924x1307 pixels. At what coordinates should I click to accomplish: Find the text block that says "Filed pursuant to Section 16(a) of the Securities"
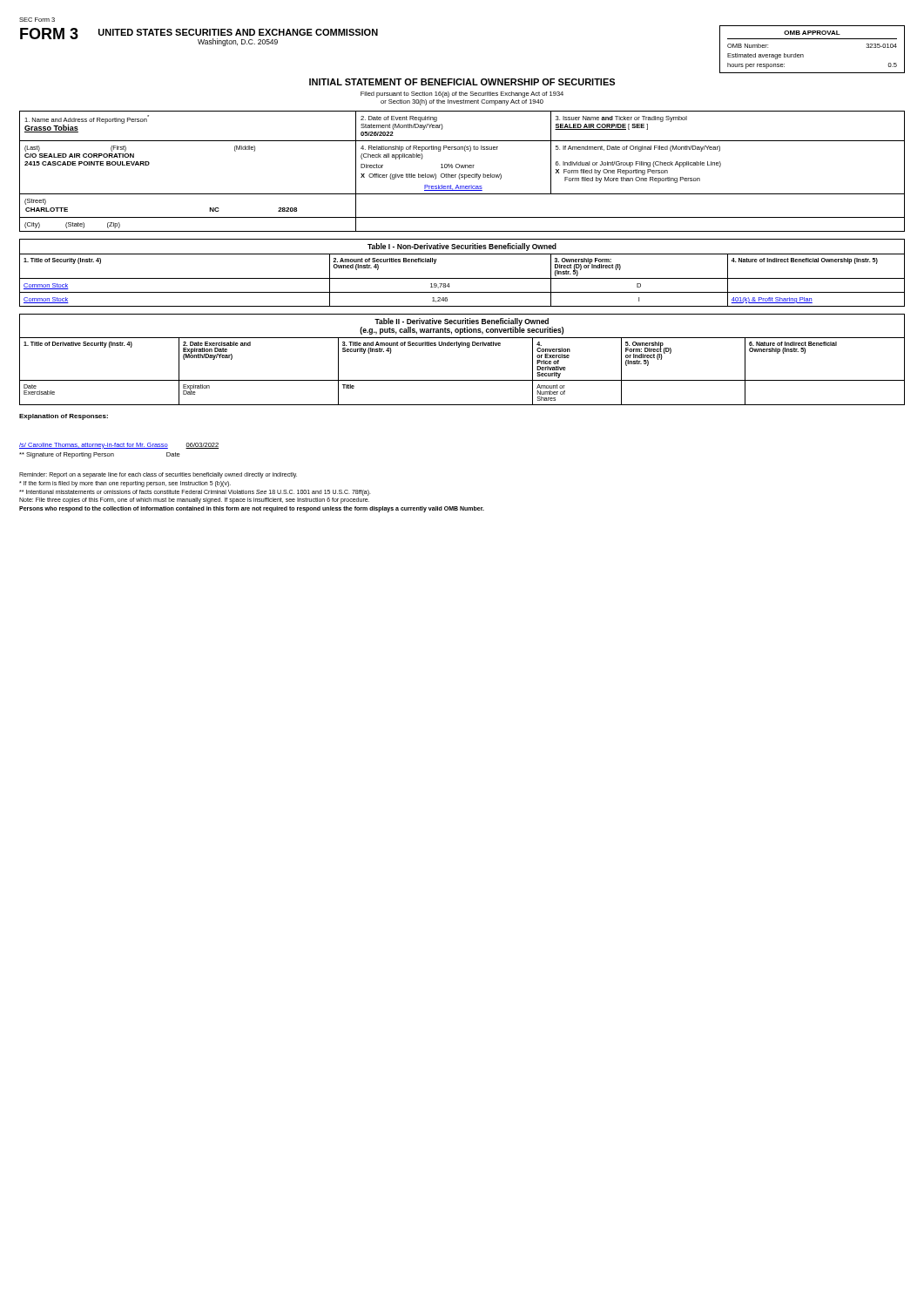[x=462, y=98]
